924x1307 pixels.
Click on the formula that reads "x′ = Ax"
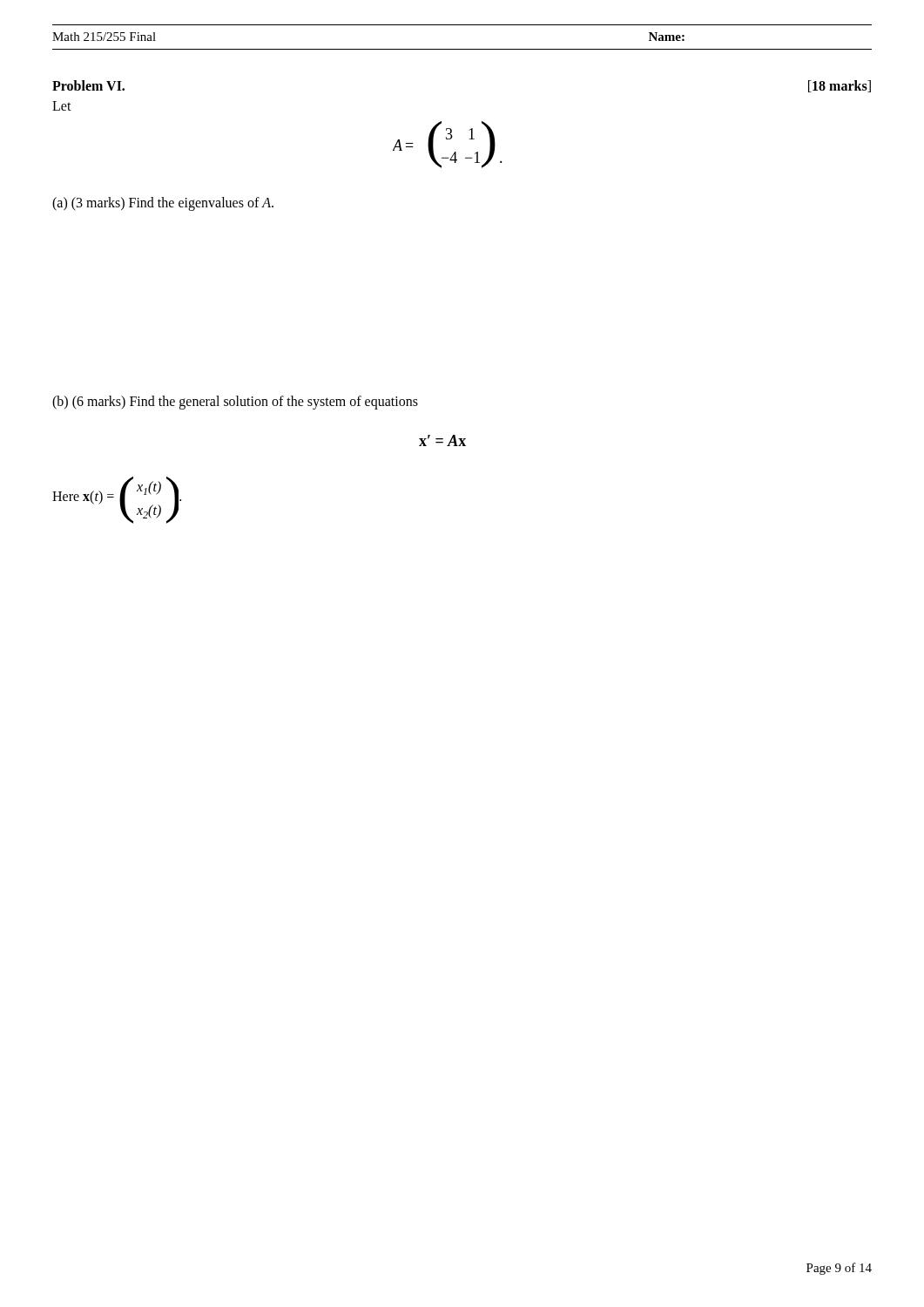pos(462,441)
